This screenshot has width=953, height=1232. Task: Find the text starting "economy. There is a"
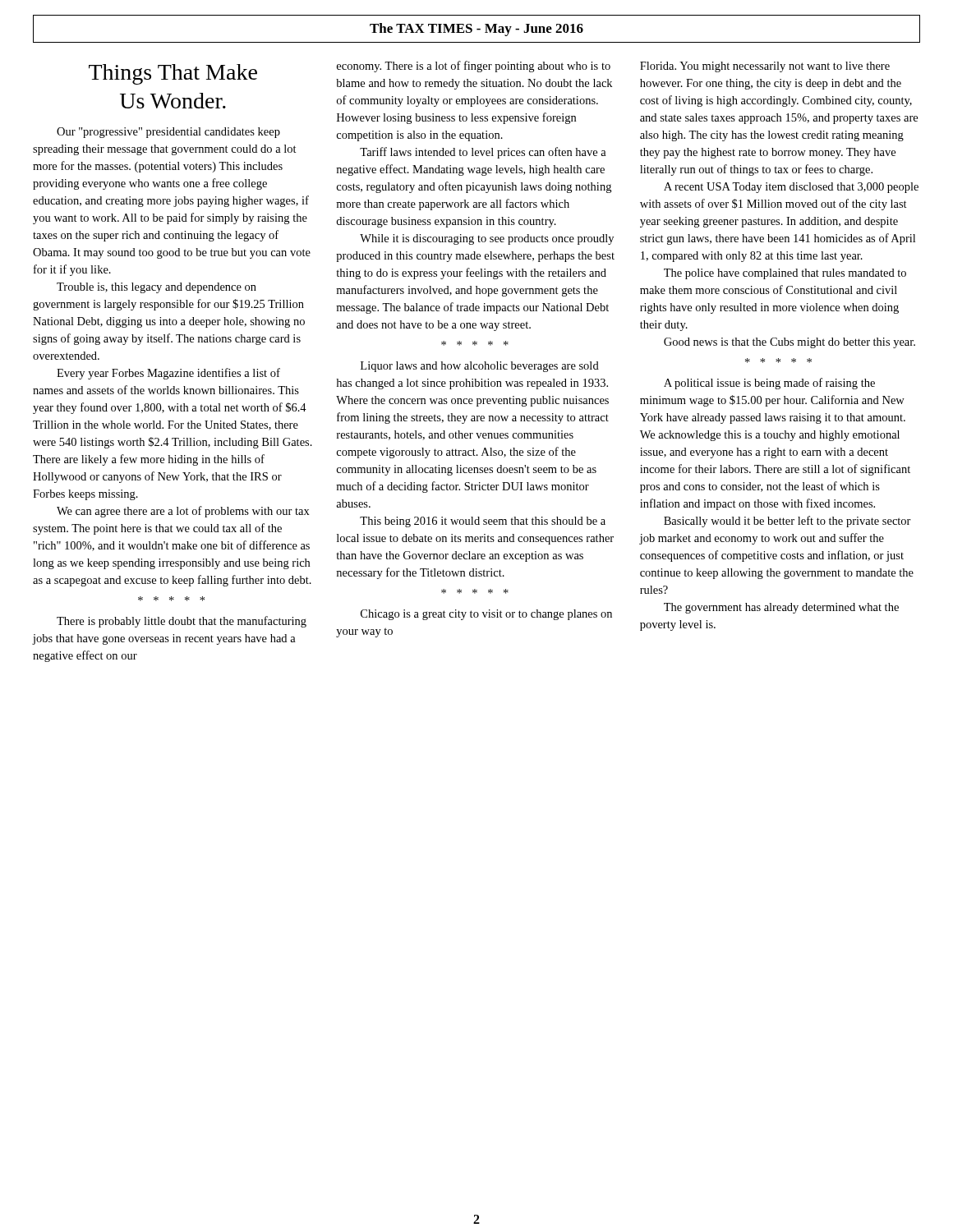pyautogui.click(x=476, y=196)
